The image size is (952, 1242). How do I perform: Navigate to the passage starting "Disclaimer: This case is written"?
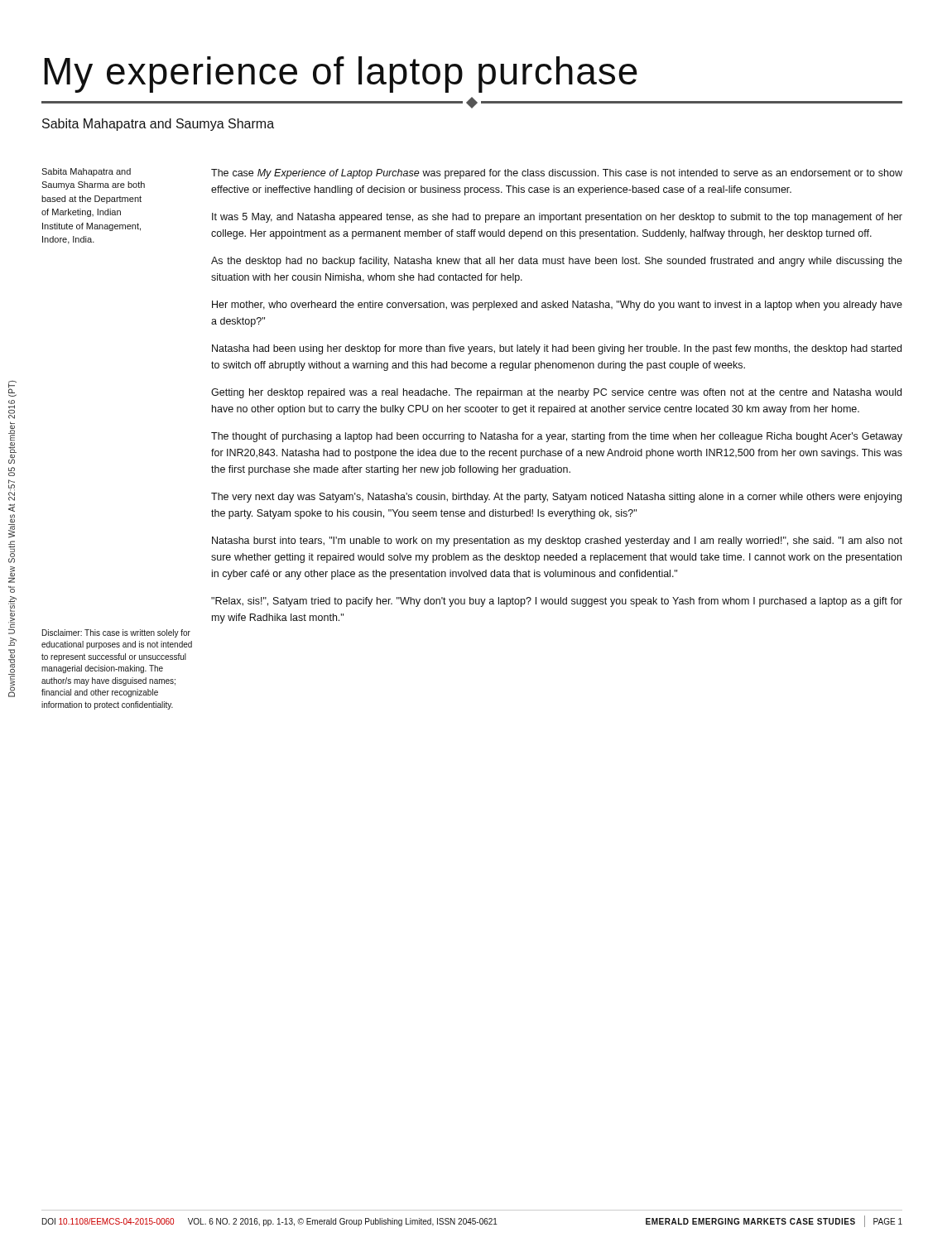point(117,669)
